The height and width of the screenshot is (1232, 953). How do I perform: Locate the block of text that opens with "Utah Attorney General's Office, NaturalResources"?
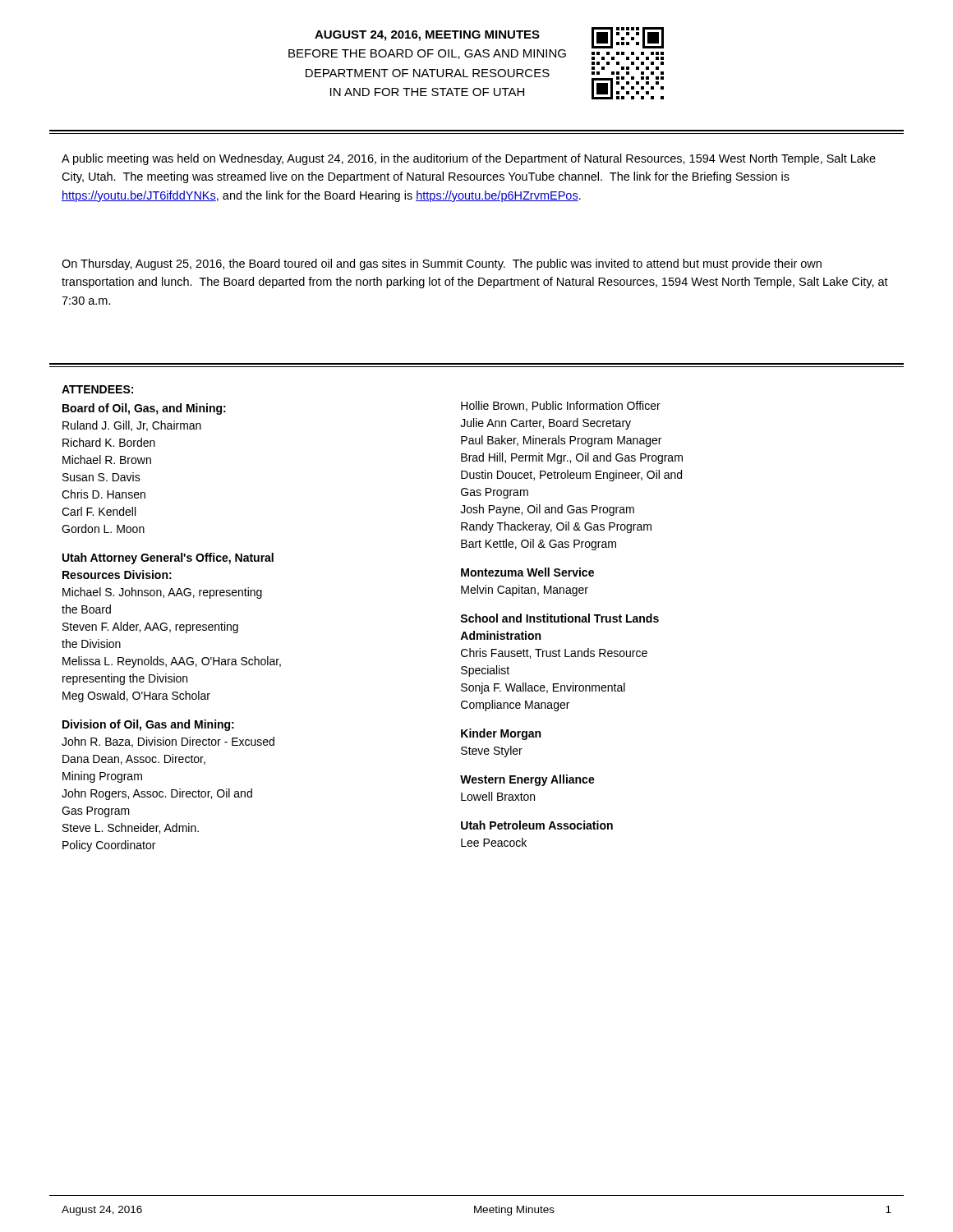(172, 627)
